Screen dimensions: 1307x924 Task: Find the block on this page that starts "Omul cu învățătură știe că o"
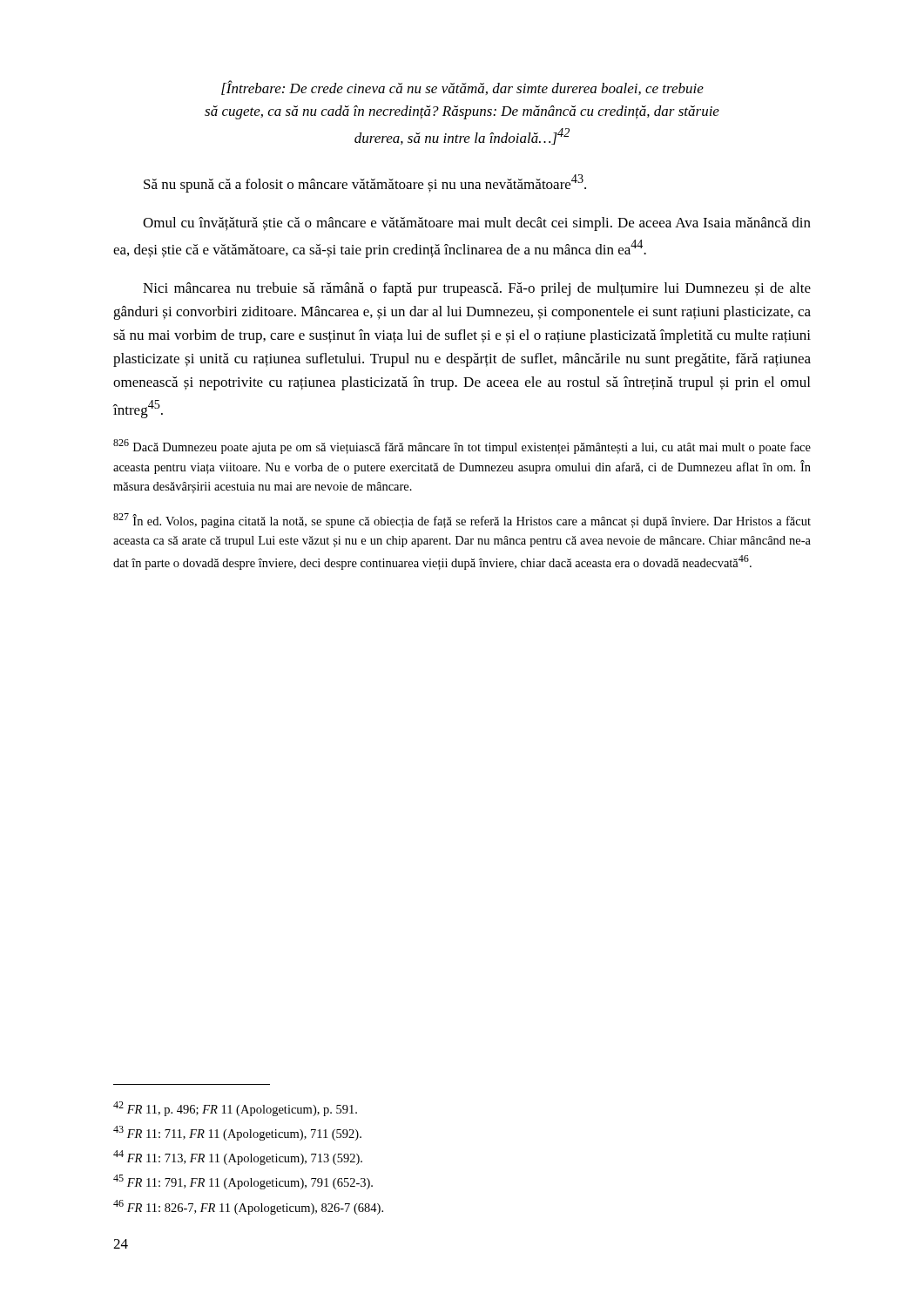(462, 236)
